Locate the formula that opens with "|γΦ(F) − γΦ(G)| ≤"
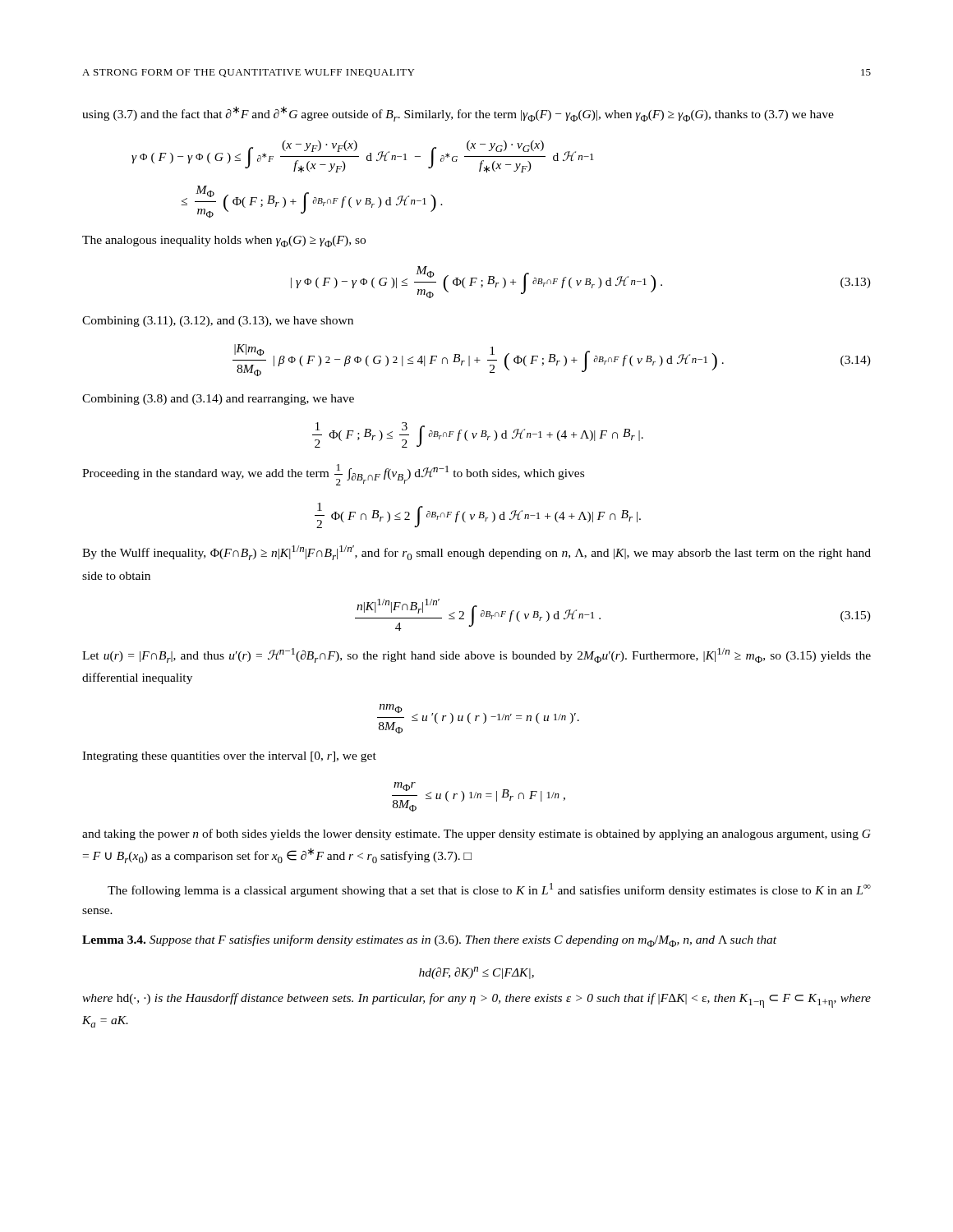Image resolution: width=953 pixels, height=1232 pixels. coord(476,282)
